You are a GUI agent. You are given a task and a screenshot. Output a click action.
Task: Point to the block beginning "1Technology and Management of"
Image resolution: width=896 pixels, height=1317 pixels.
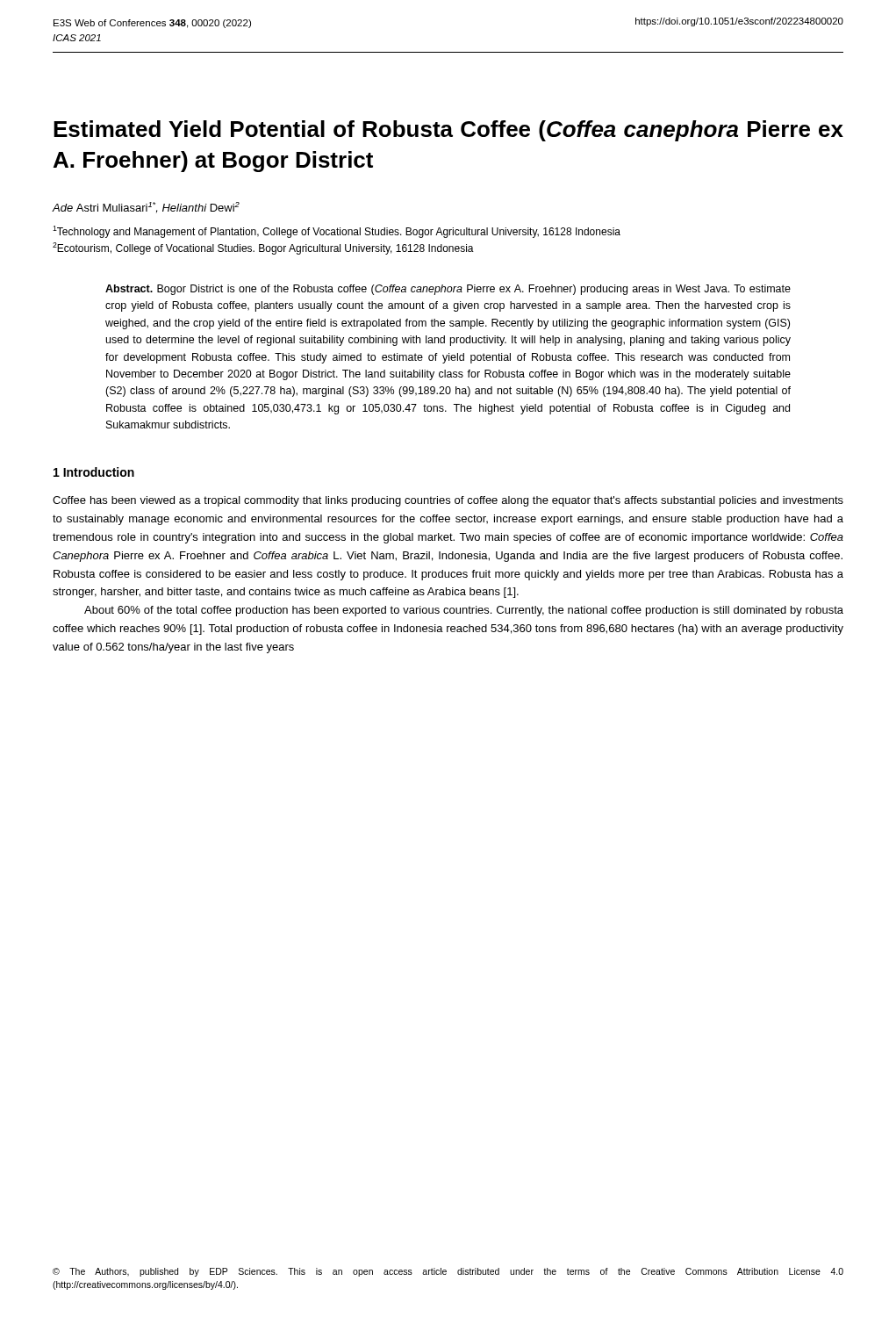coord(337,239)
